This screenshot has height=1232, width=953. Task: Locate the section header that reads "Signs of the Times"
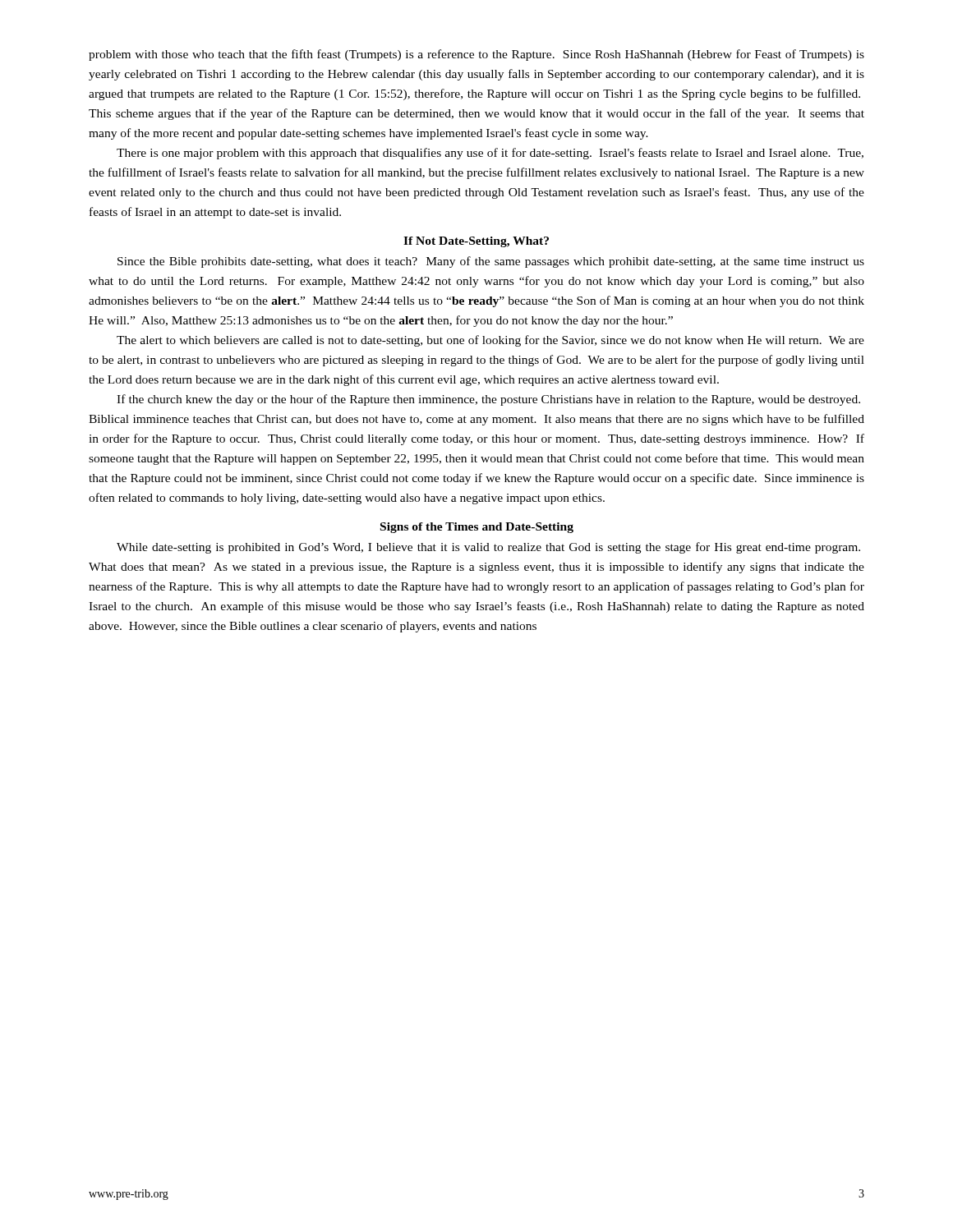(x=476, y=526)
